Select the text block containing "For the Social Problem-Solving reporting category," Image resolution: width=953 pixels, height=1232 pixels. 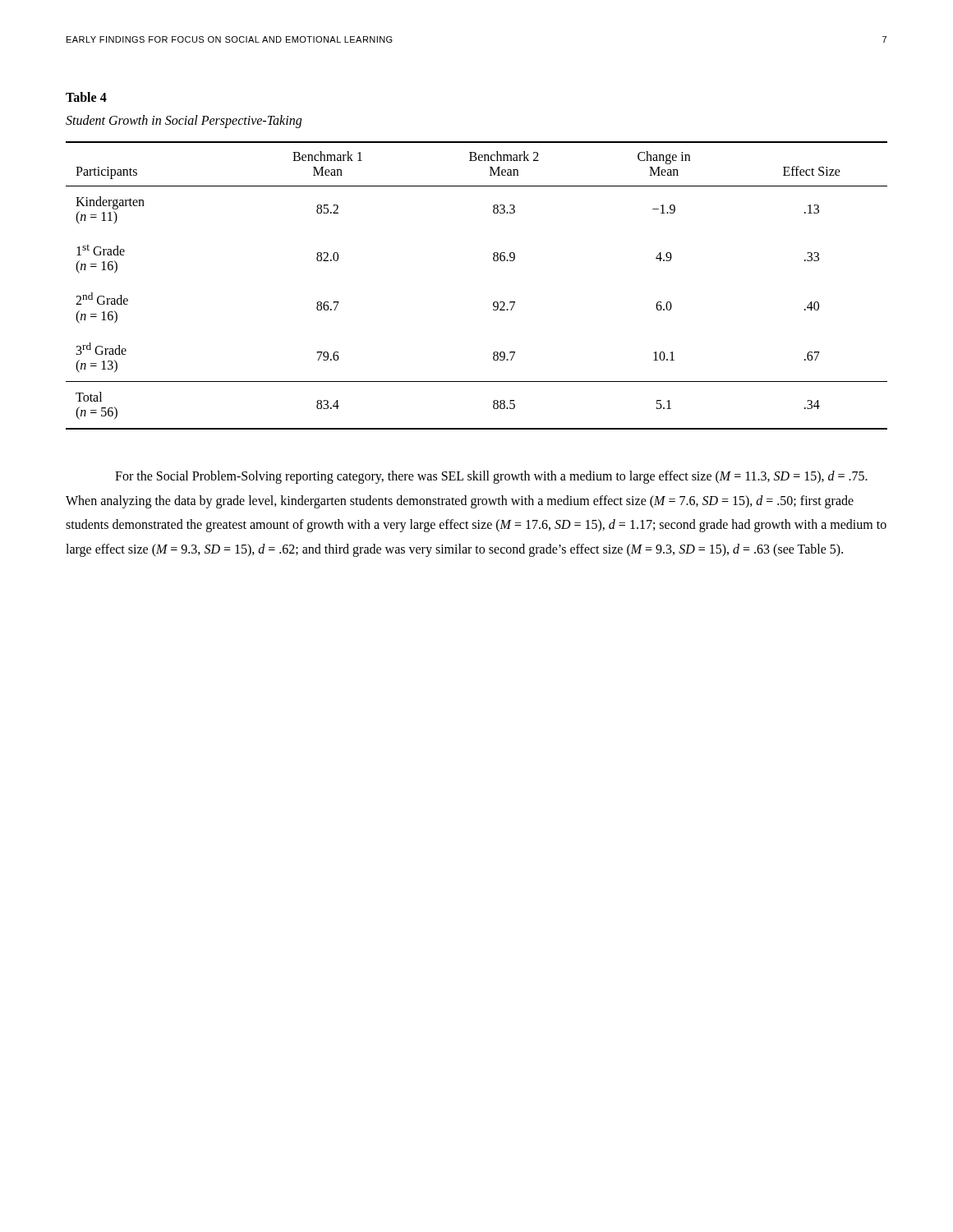pyautogui.click(x=476, y=513)
